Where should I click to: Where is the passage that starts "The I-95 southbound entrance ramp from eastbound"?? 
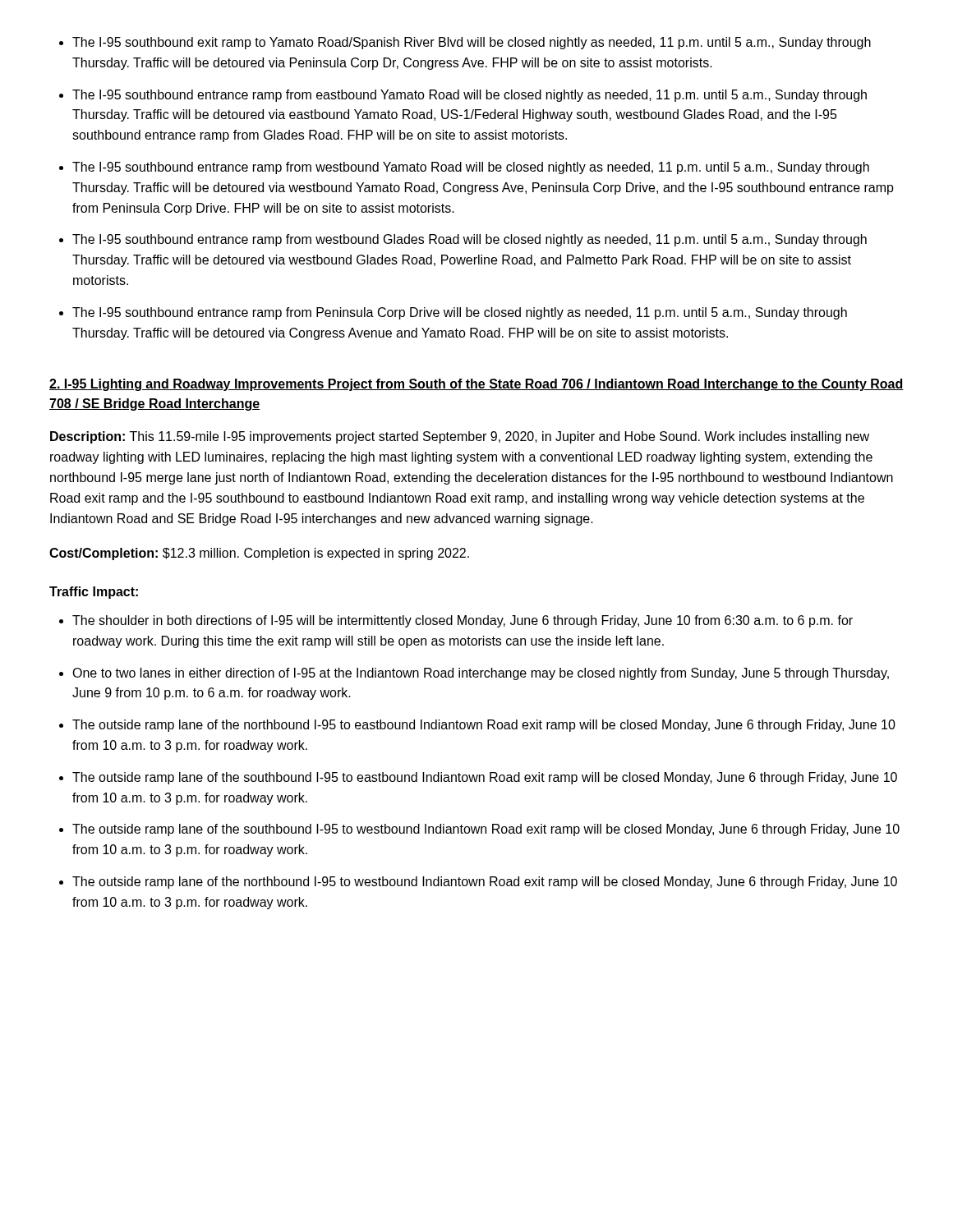470,115
